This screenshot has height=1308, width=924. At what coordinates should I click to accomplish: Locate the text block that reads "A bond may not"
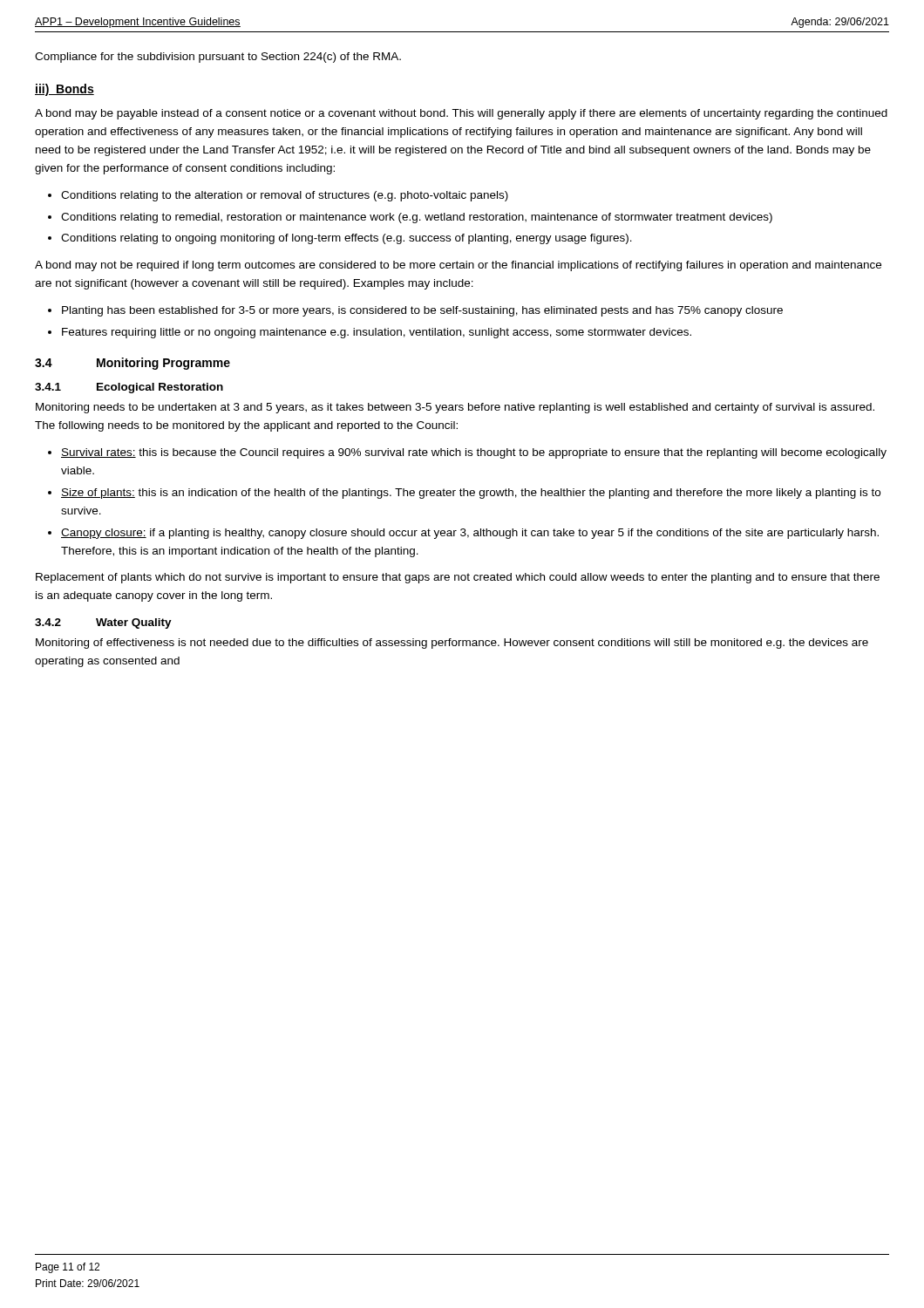(x=458, y=274)
